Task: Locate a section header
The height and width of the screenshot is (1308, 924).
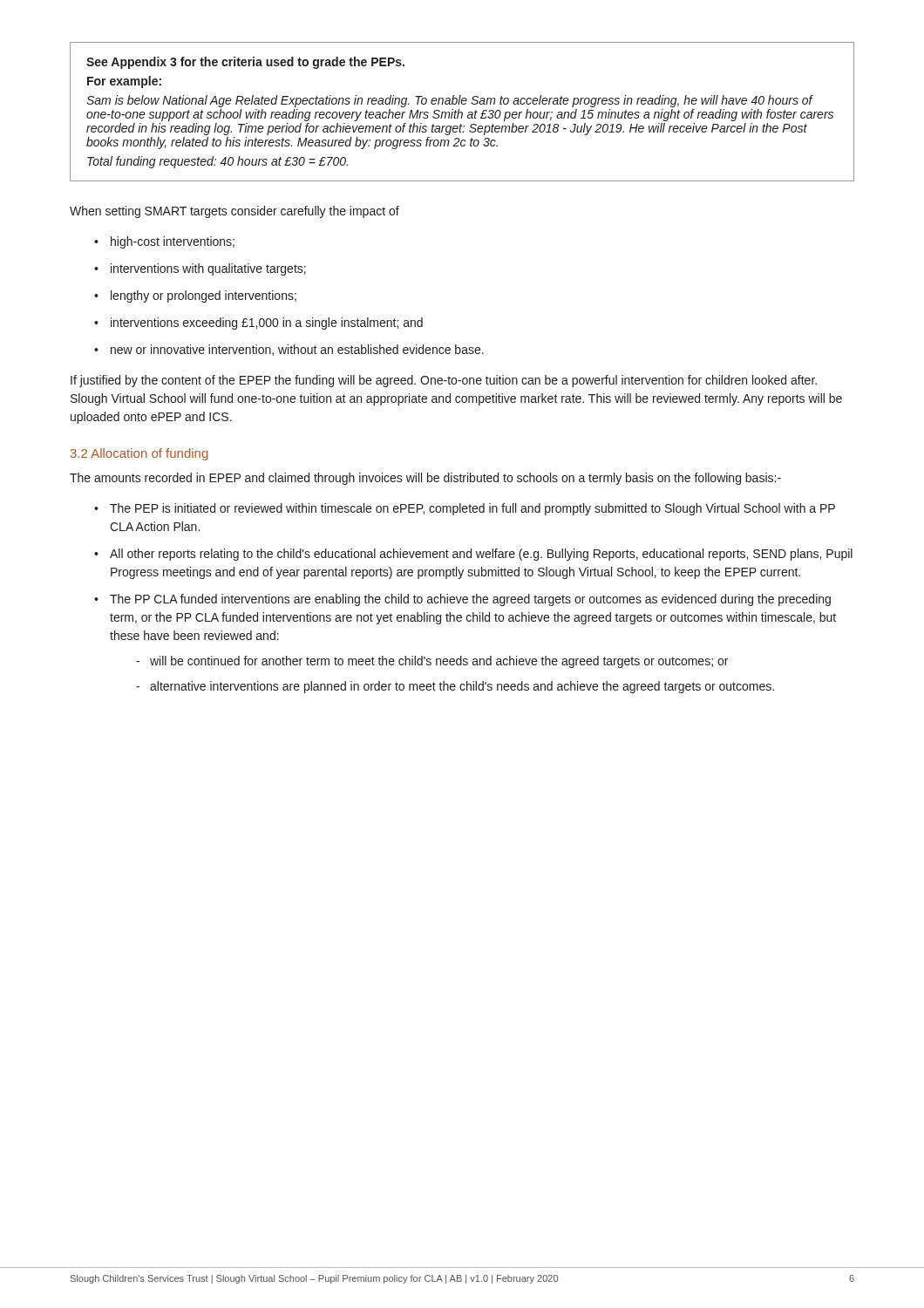Action: click(139, 453)
